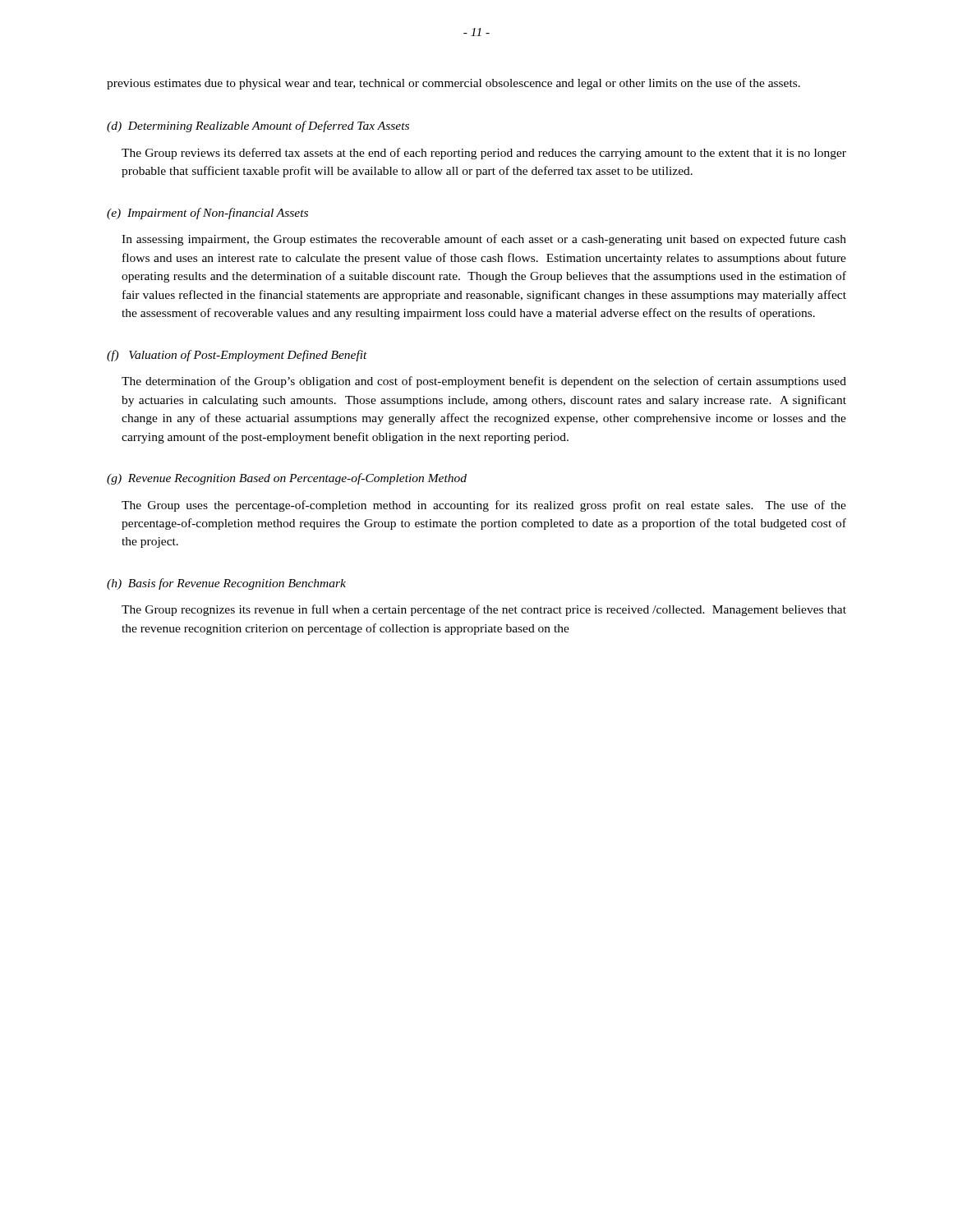Find the section header with the text "(g) Revenue Recognition Based on Percentage-of-Completion Method"
The width and height of the screenshot is (953, 1232).
(287, 478)
